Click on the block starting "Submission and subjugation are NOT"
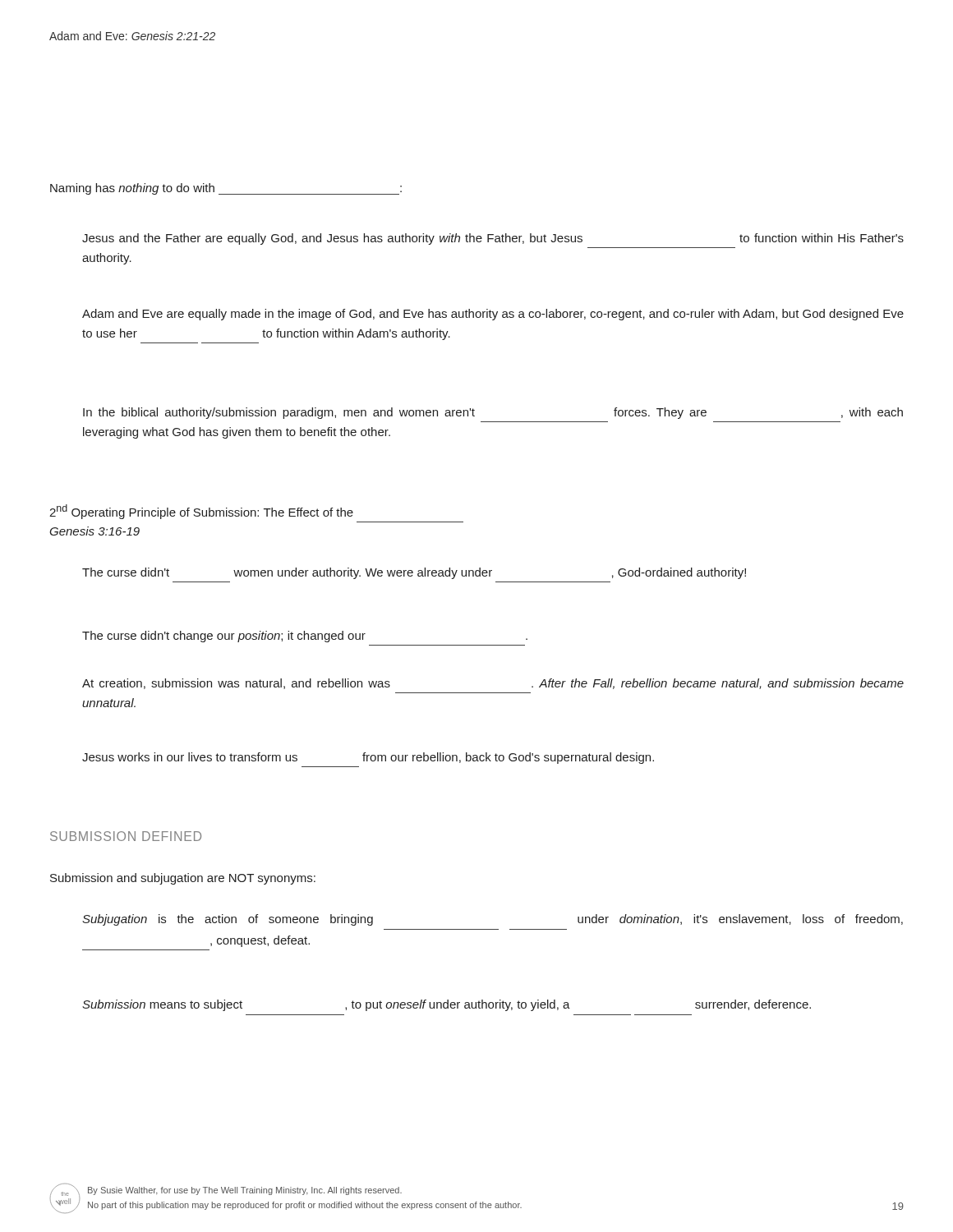The image size is (953, 1232). coord(183,878)
